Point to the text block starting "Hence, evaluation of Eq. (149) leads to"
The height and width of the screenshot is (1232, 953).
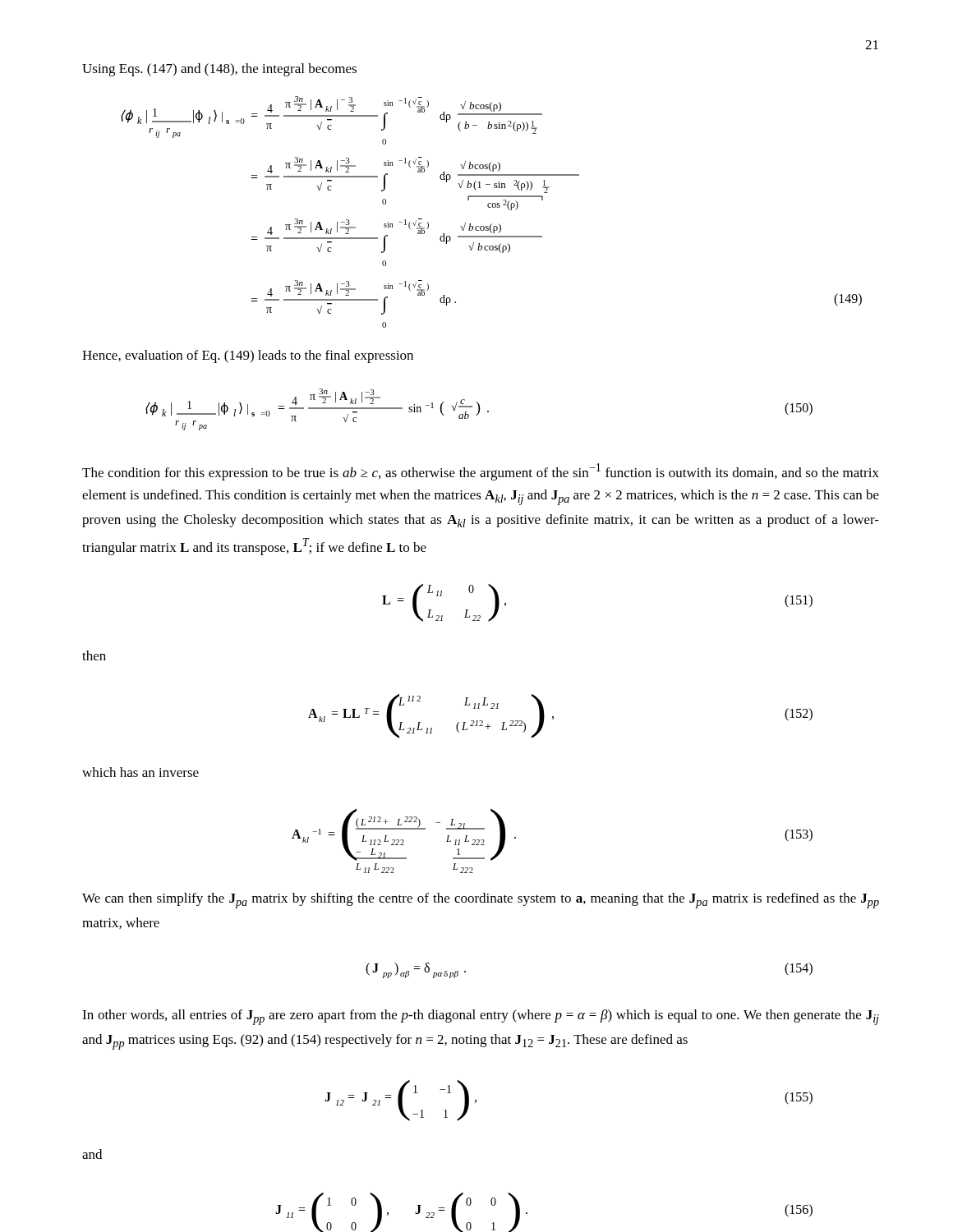(x=248, y=355)
